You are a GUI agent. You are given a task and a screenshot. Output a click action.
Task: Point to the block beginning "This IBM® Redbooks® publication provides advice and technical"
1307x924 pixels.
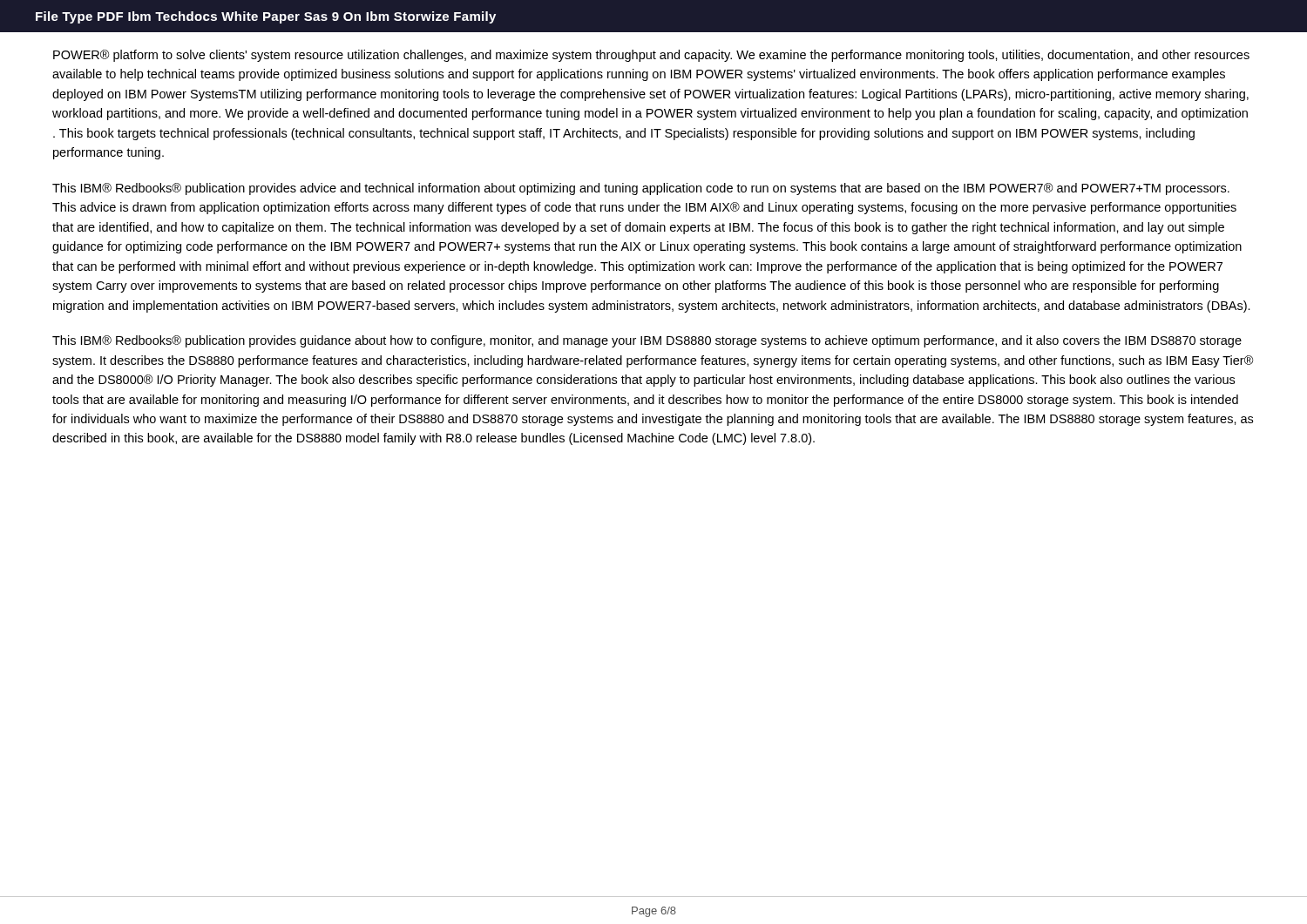pyautogui.click(x=652, y=247)
